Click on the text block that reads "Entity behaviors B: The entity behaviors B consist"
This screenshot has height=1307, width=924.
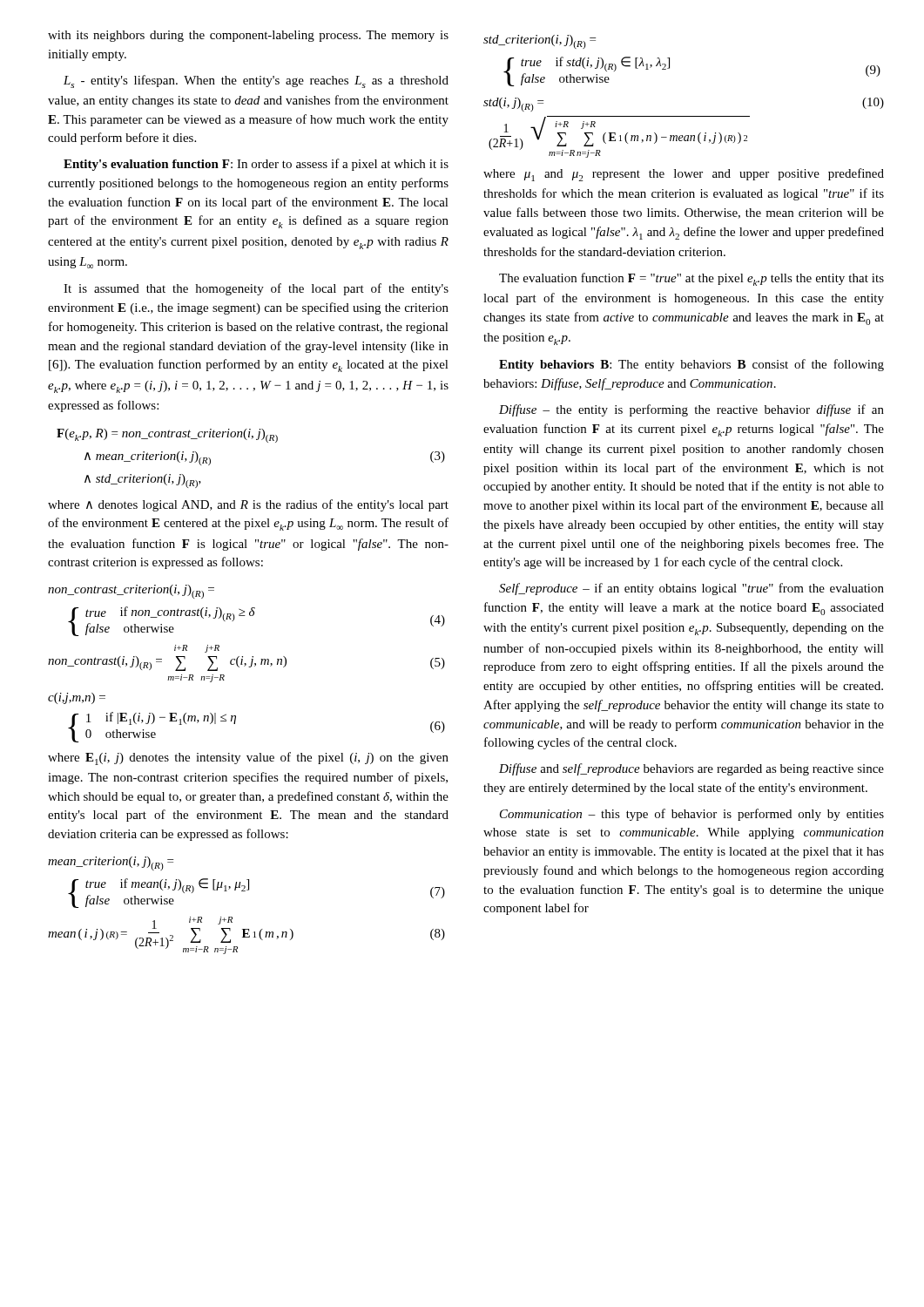pyautogui.click(x=684, y=375)
